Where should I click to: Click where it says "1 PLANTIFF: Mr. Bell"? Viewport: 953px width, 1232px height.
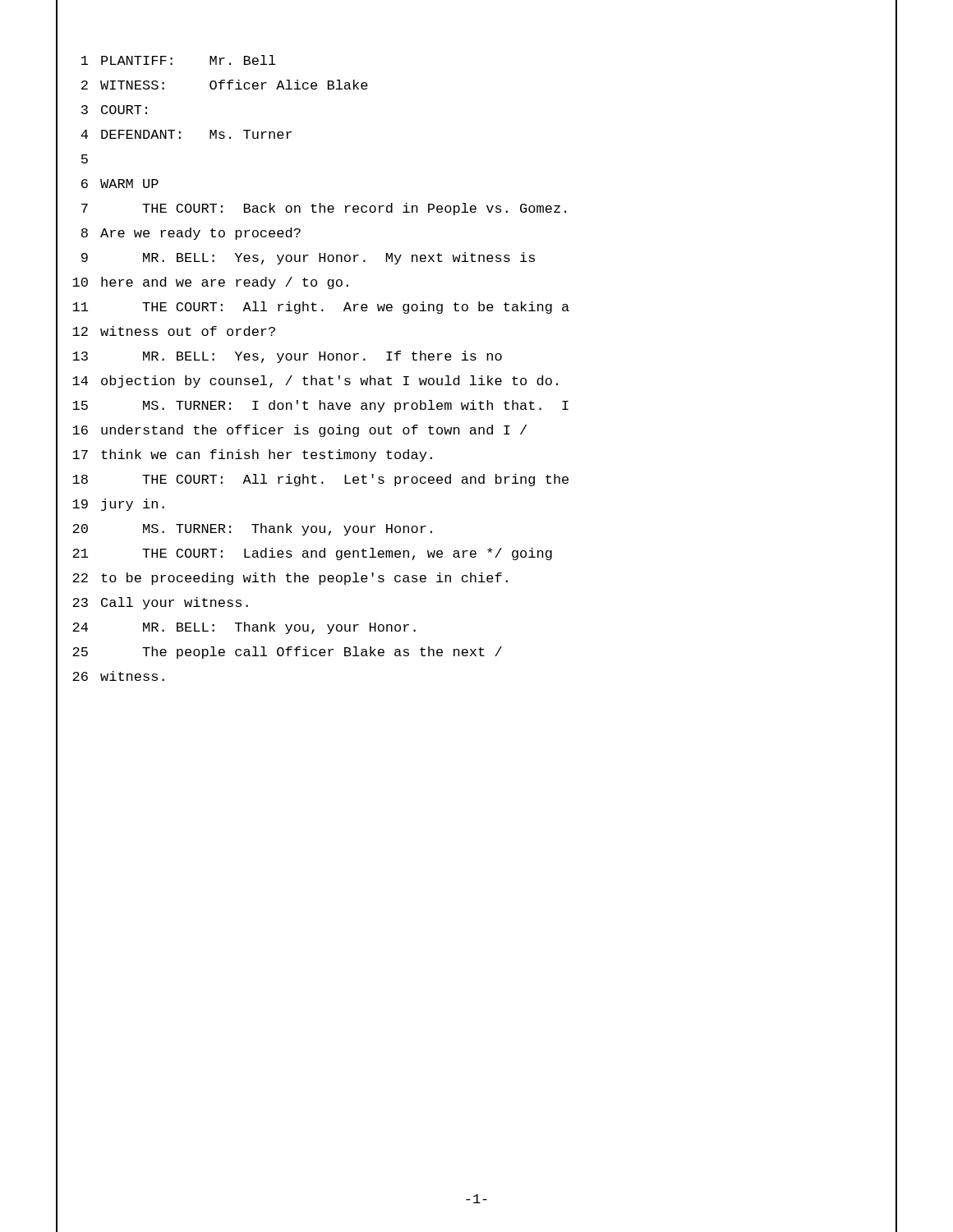click(167, 62)
